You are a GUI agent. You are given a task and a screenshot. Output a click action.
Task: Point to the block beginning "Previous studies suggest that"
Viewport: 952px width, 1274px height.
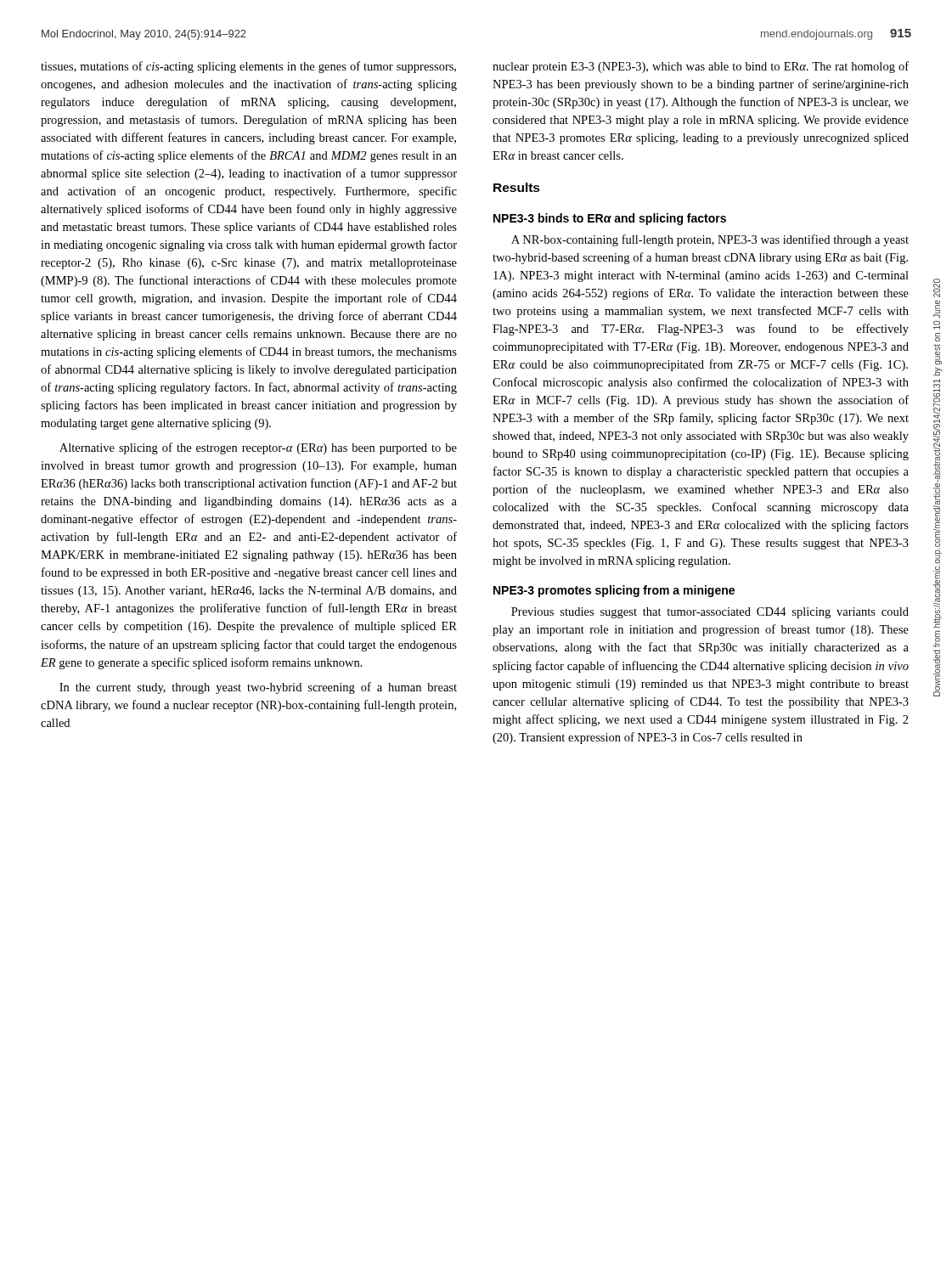click(701, 675)
